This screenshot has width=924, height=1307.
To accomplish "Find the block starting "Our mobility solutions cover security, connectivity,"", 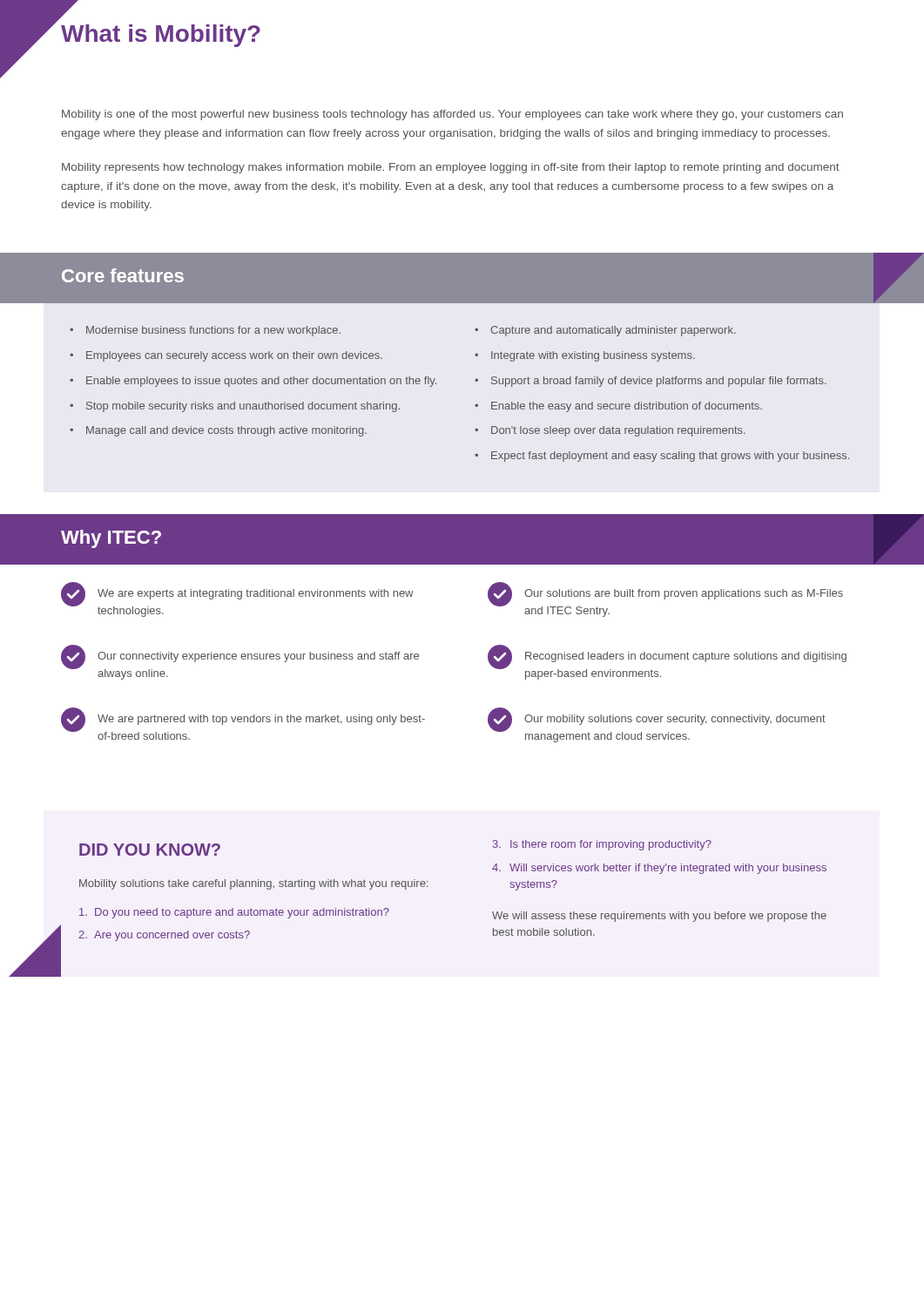I will click(x=675, y=727).
